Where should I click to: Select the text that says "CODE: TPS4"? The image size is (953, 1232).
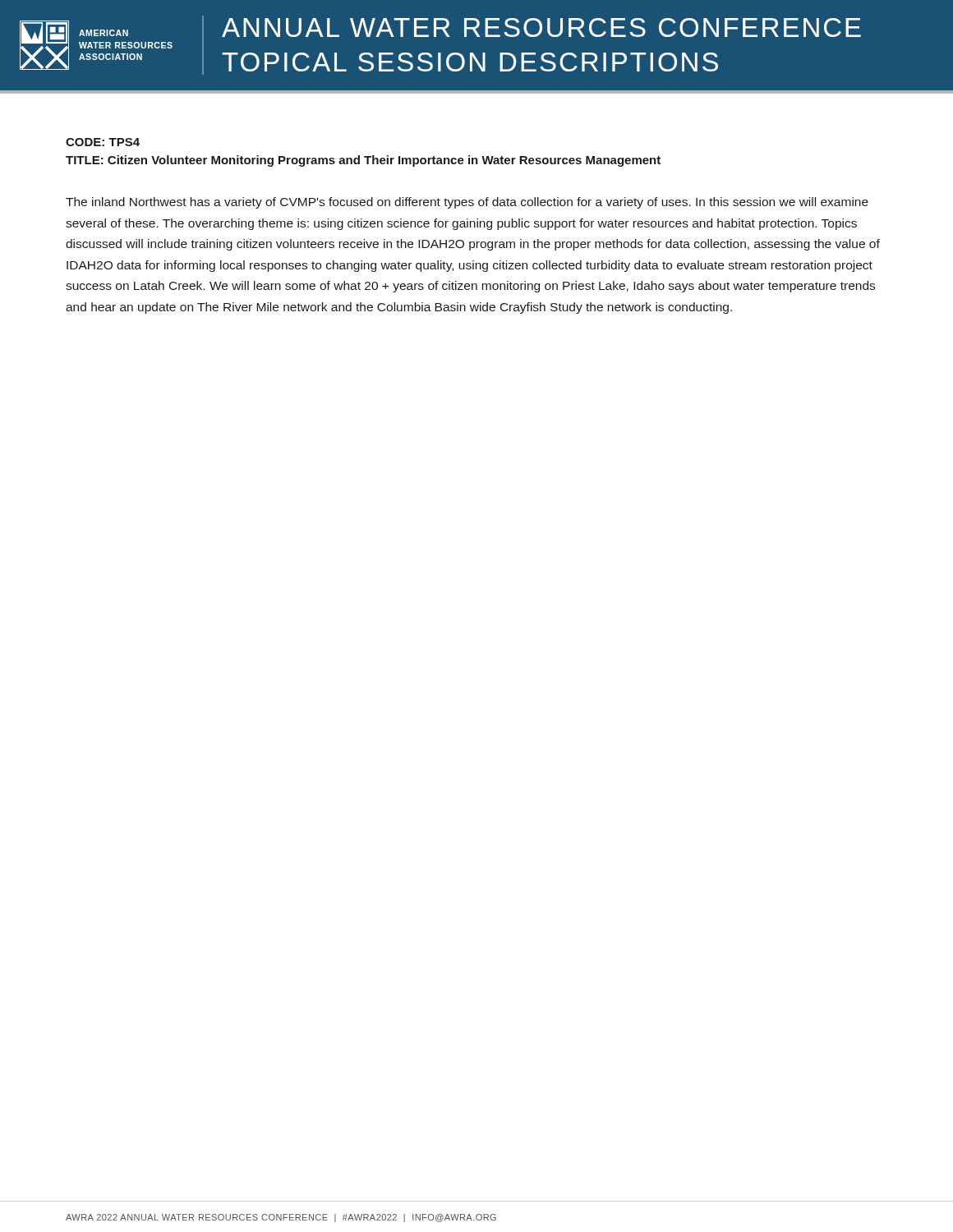click(103, 142)
